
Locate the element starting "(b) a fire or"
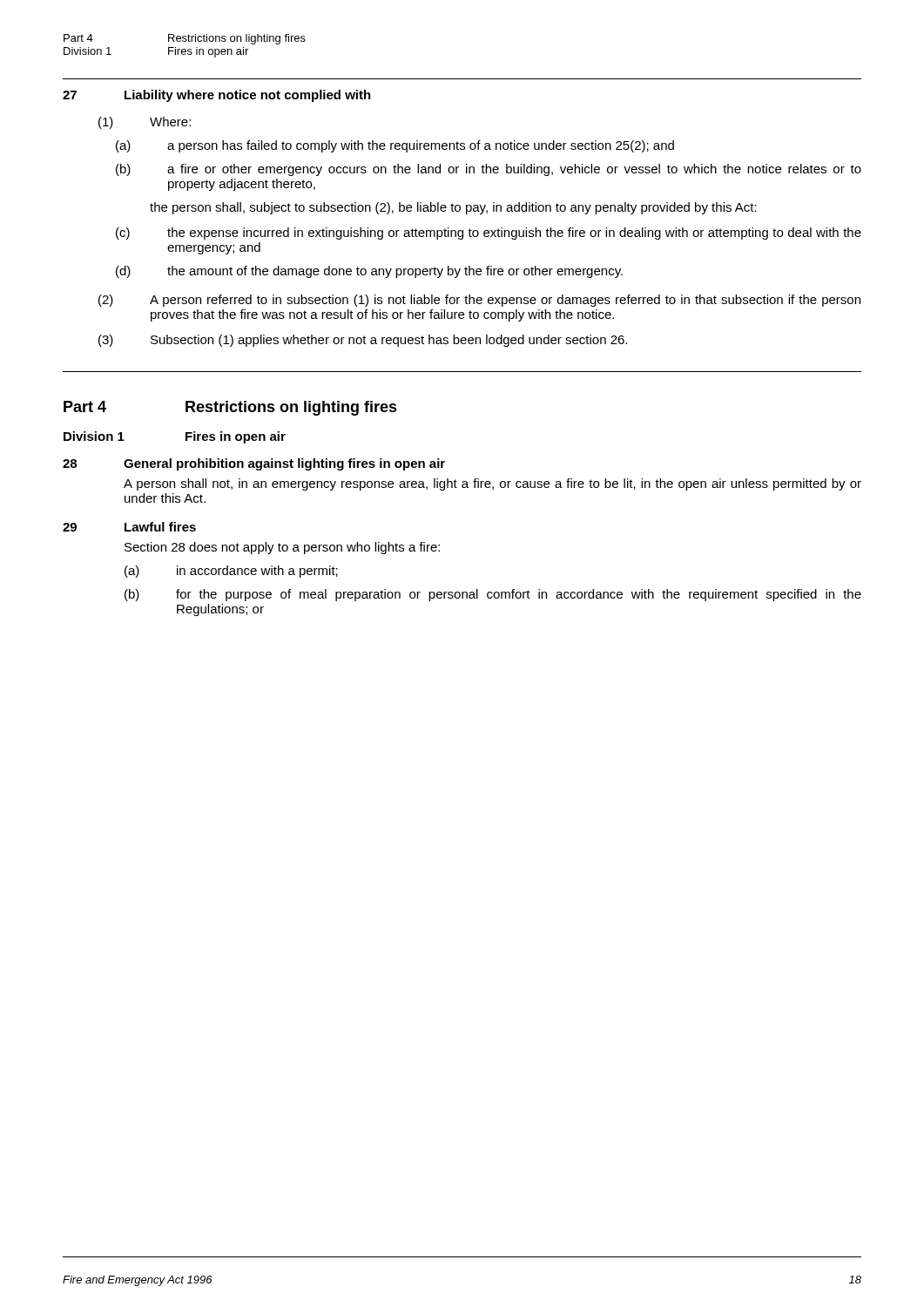(x=479, y=176)
